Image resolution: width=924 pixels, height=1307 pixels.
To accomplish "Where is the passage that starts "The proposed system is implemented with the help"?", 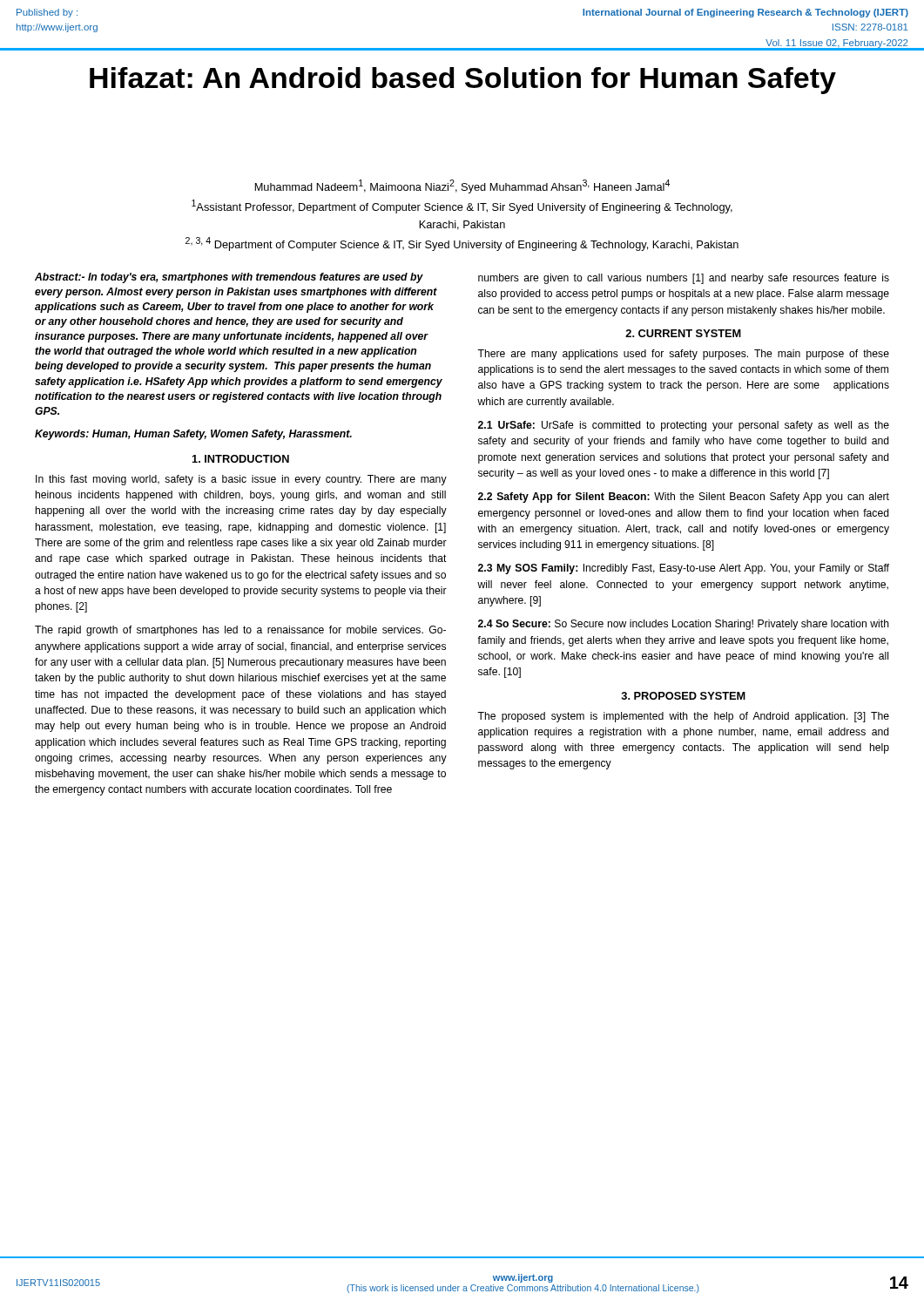I will click(x=683, y=740).
